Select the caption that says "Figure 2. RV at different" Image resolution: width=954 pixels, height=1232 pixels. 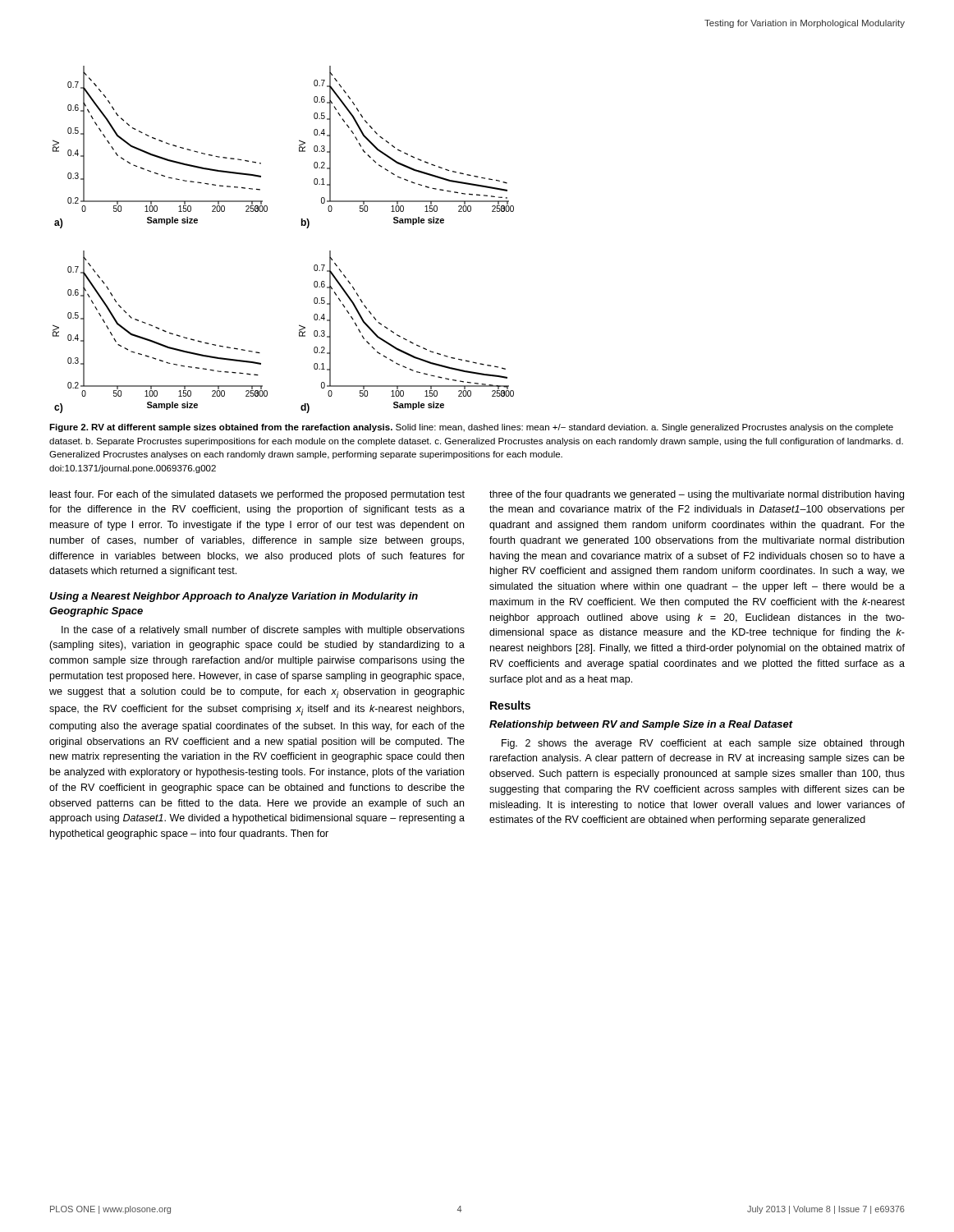tap(476, 448)
